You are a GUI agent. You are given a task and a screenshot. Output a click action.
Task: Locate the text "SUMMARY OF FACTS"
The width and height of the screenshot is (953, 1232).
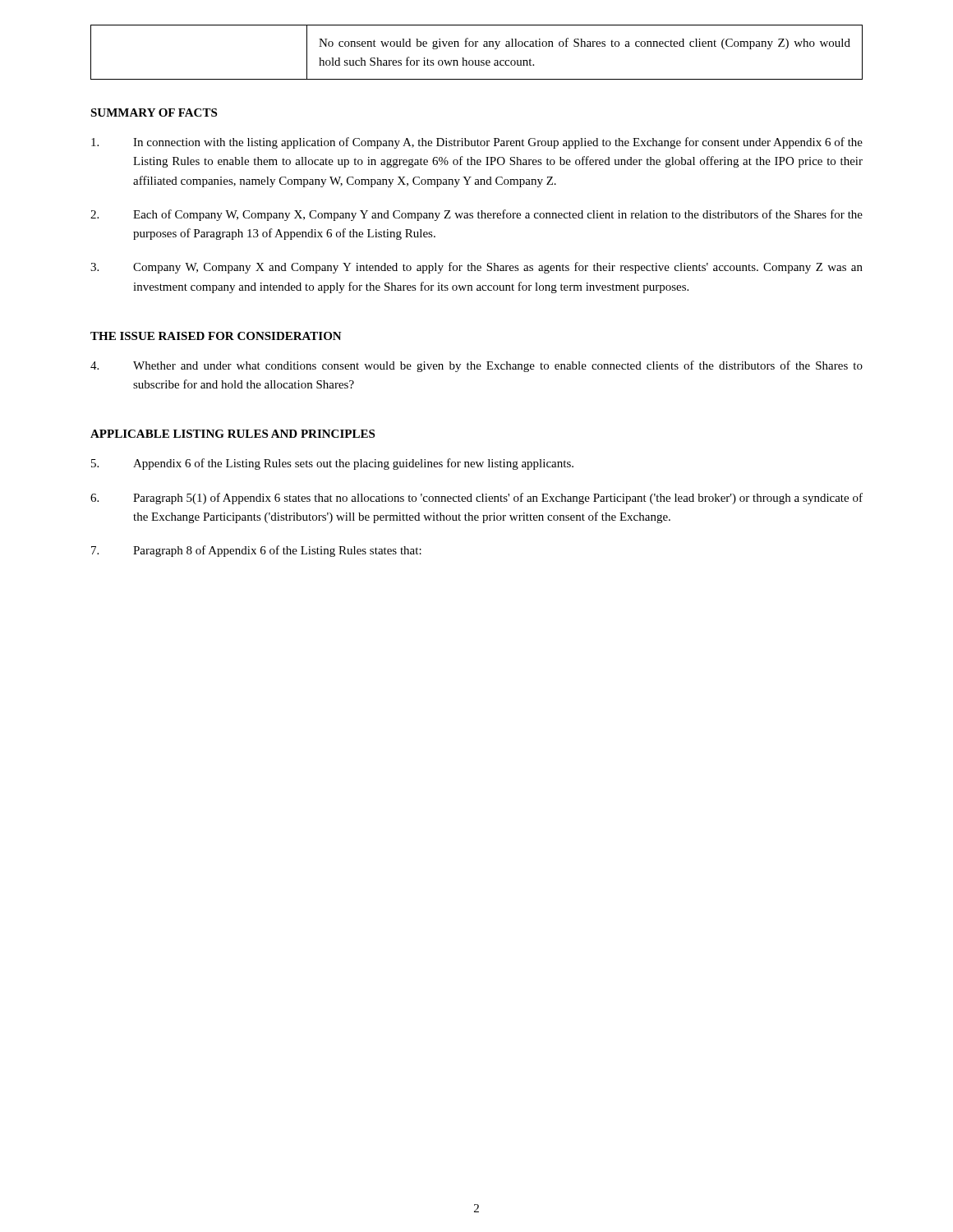(154, 113)
